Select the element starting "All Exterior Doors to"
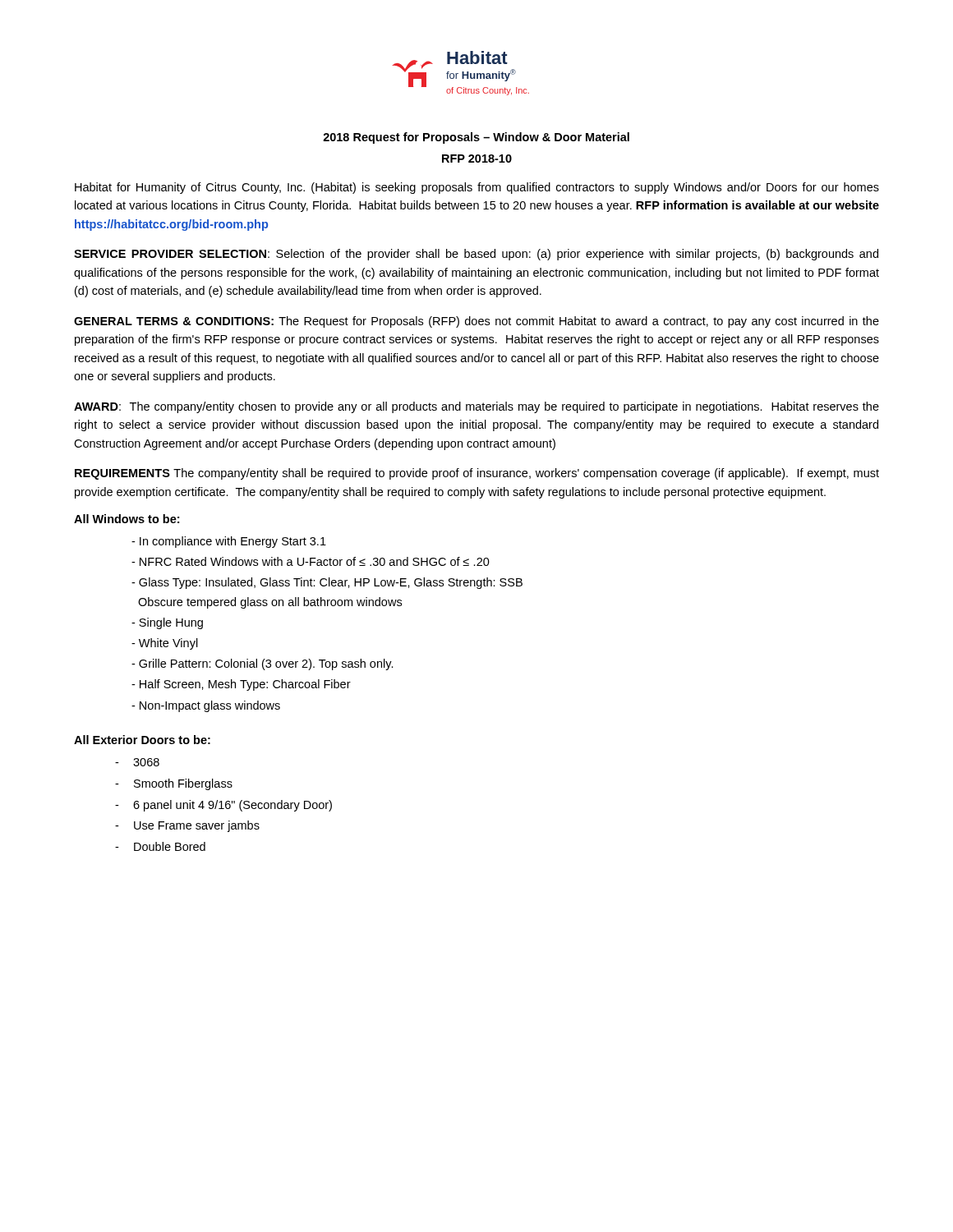 tap(142, 740)
